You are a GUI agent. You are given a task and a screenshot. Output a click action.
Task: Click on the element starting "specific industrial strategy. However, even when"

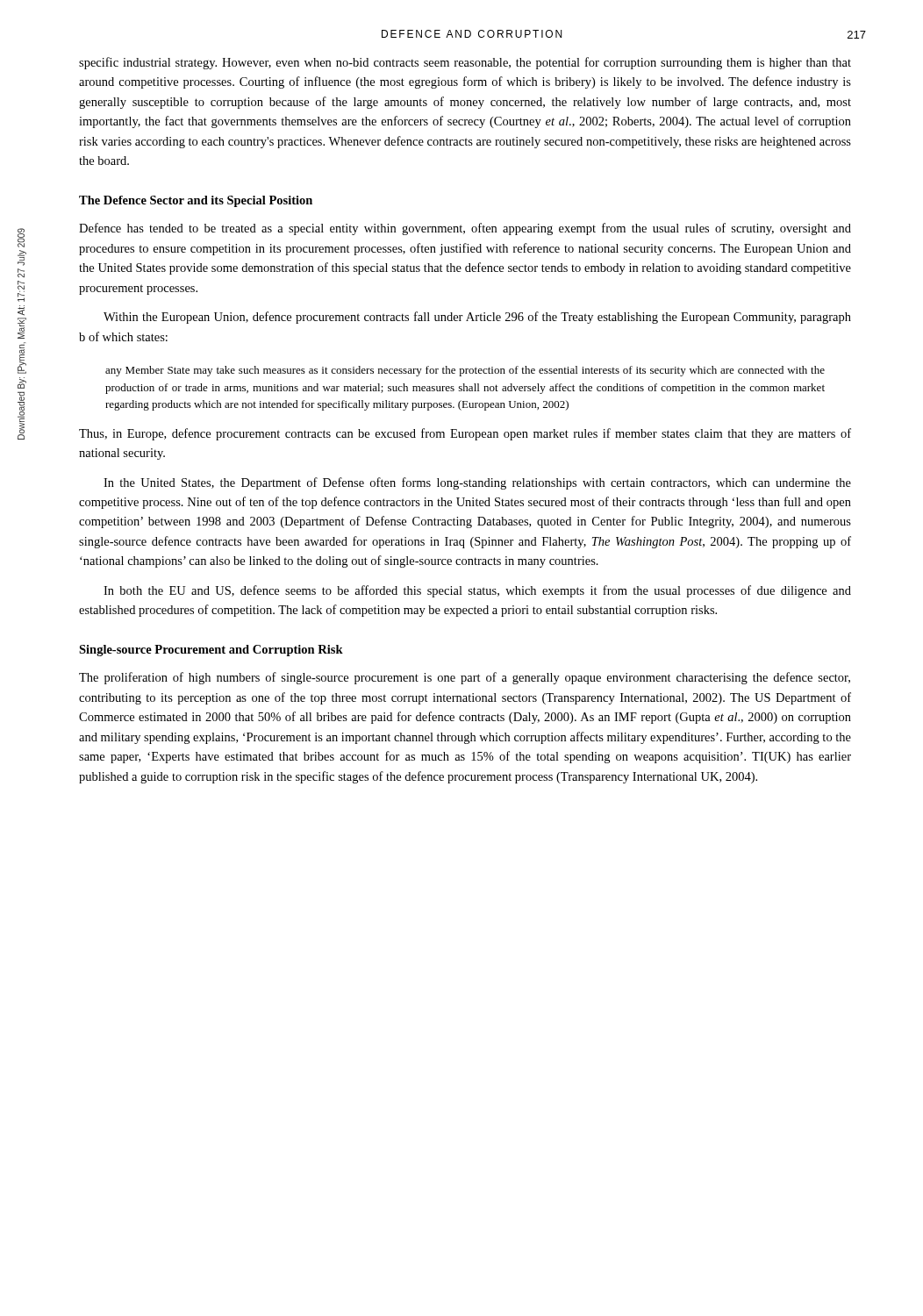point(465,112)
